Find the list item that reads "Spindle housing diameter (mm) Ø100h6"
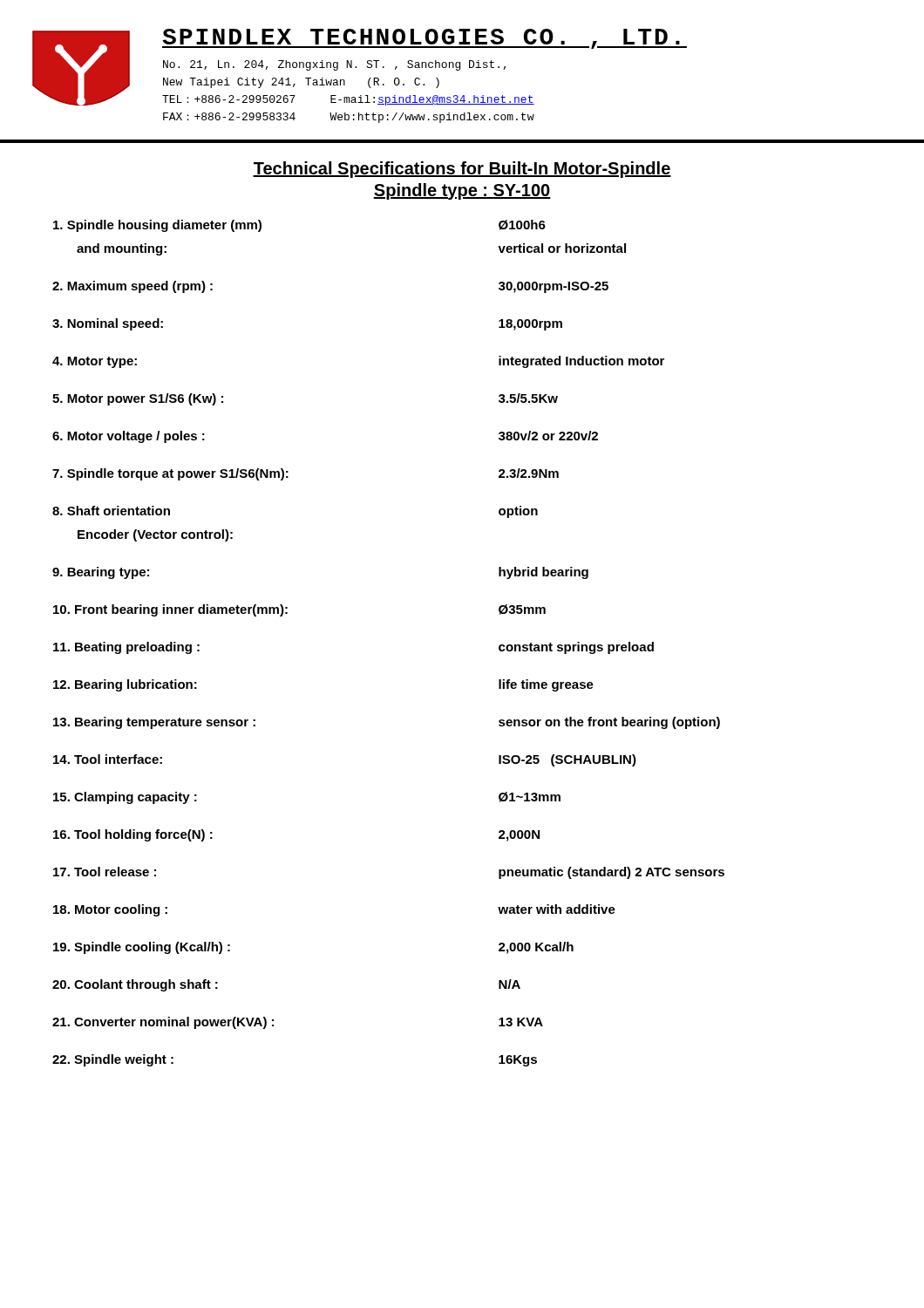 pyautogui.click(x=158, y=225)
